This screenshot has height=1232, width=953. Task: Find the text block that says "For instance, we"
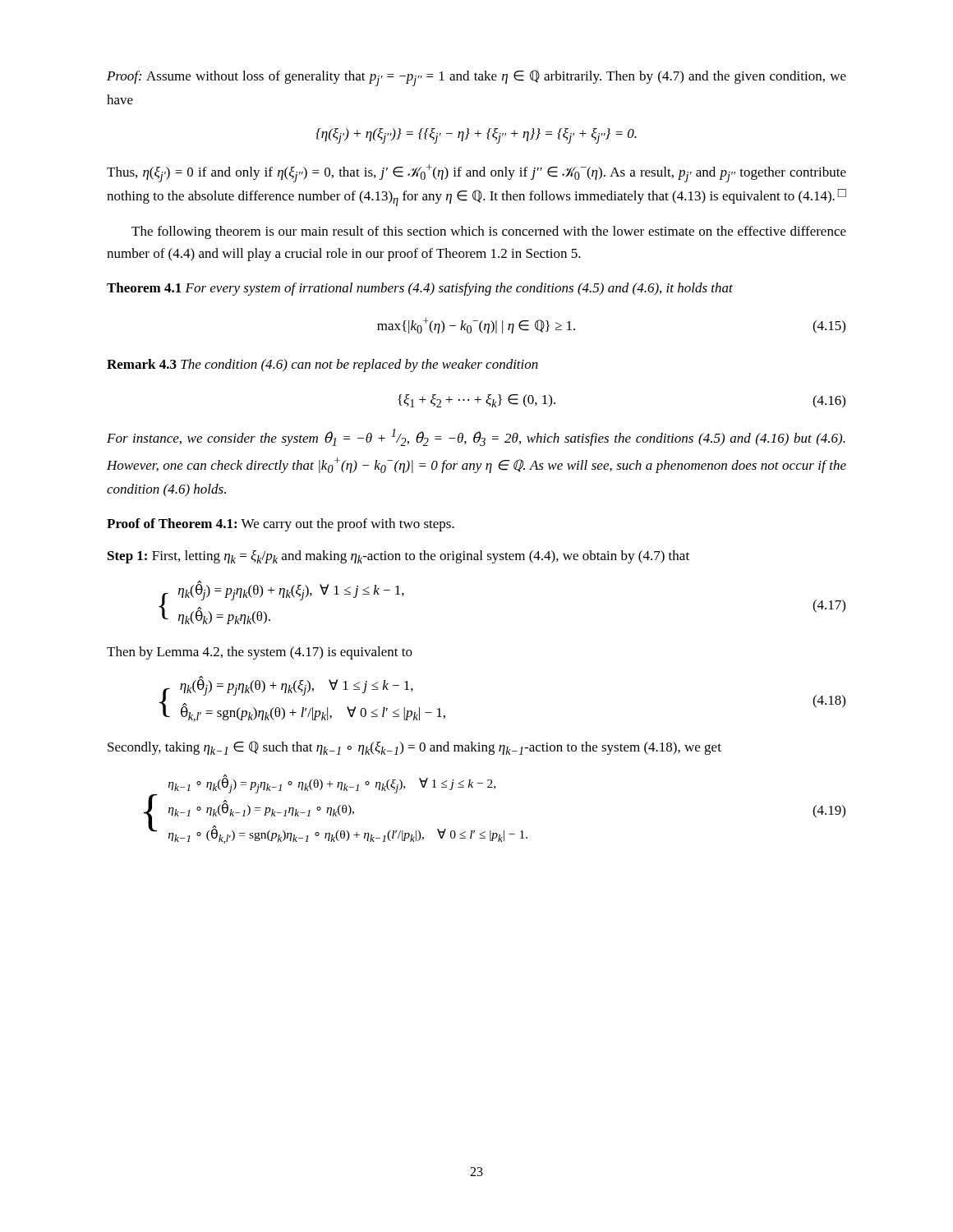pos(476,462)
